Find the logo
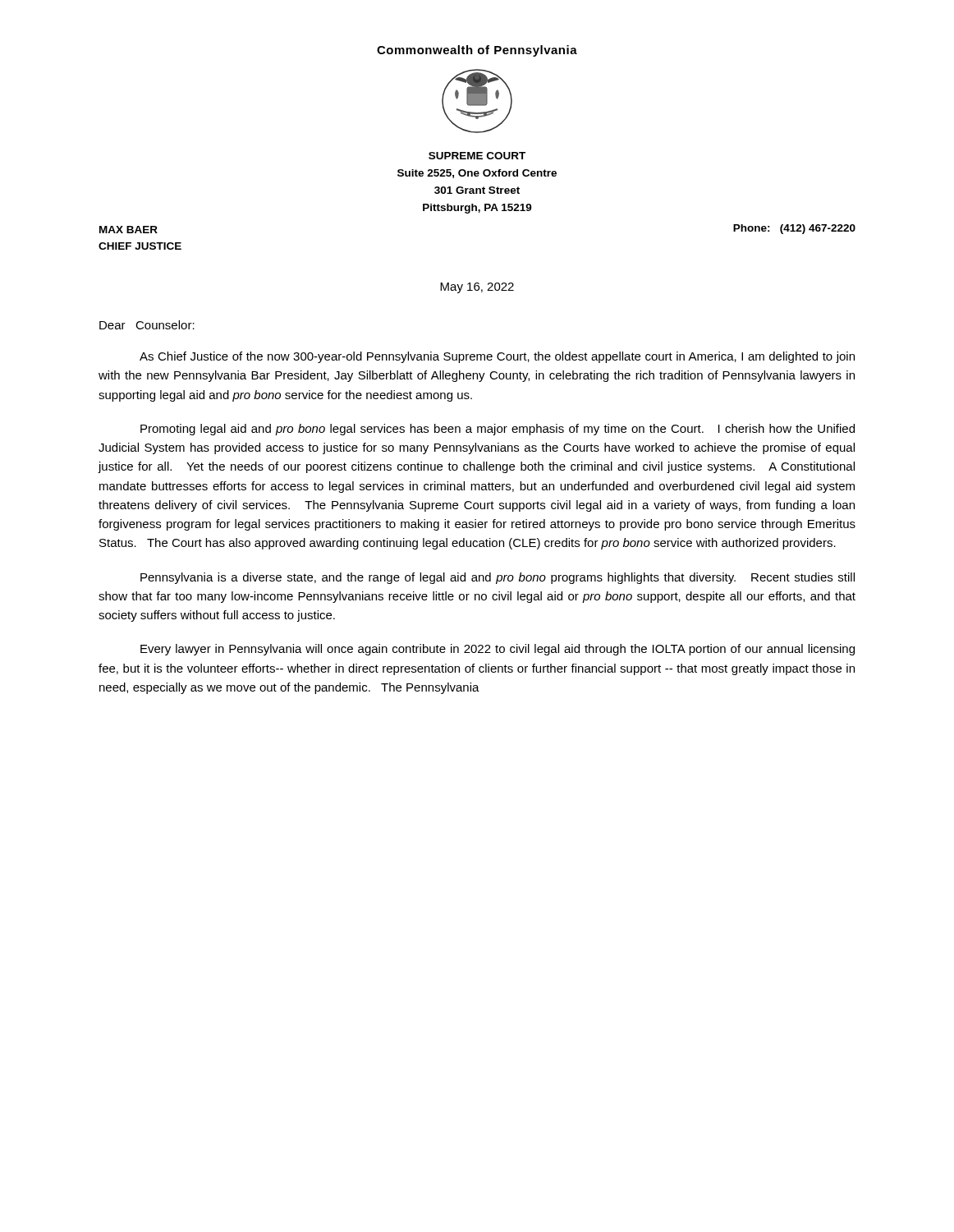 [477, 102]
